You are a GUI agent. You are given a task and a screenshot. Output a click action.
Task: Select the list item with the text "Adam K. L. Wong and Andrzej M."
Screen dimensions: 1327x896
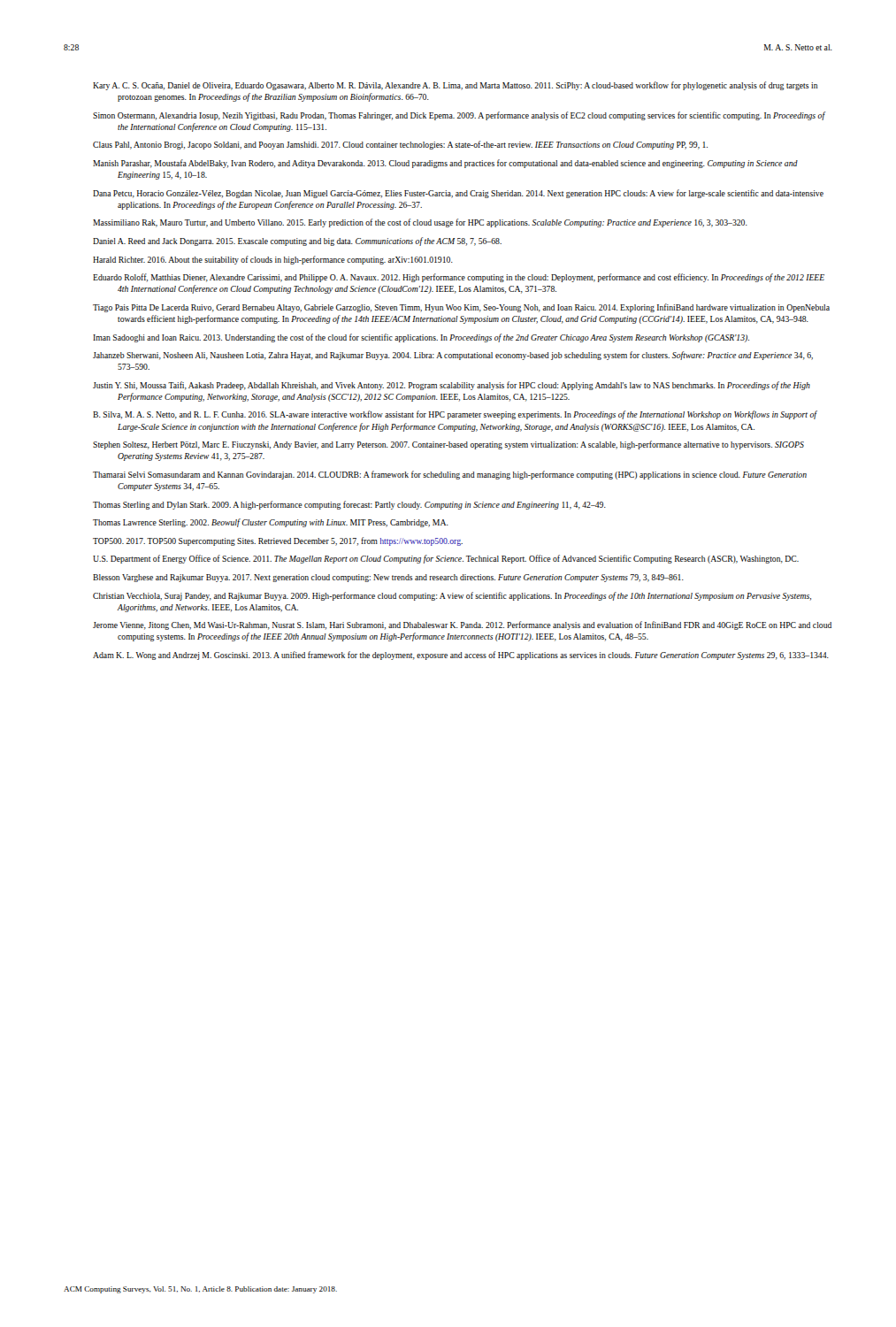click(461, 655)
